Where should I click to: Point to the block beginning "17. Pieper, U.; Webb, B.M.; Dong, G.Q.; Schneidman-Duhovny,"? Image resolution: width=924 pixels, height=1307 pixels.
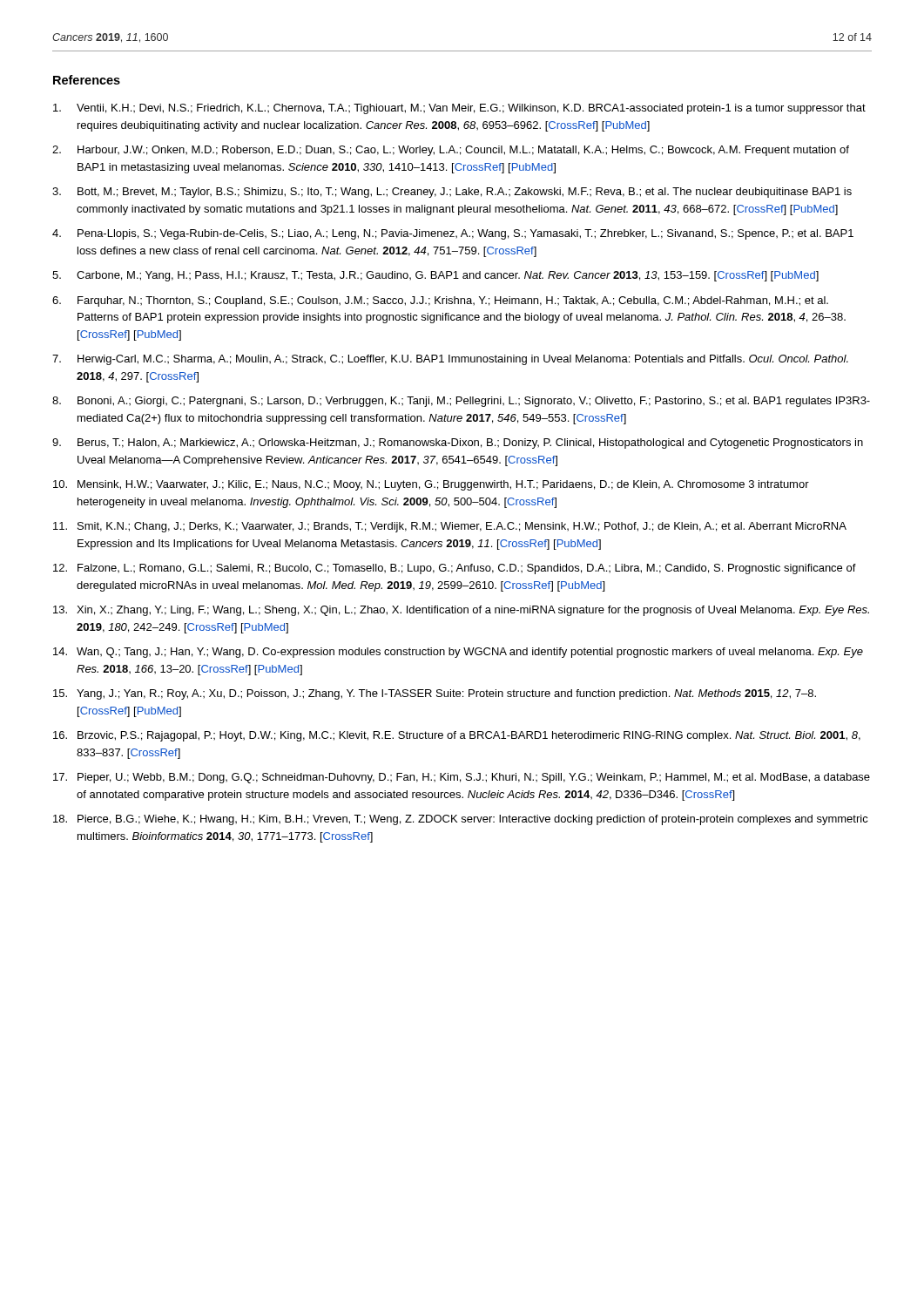pos(462,786)
